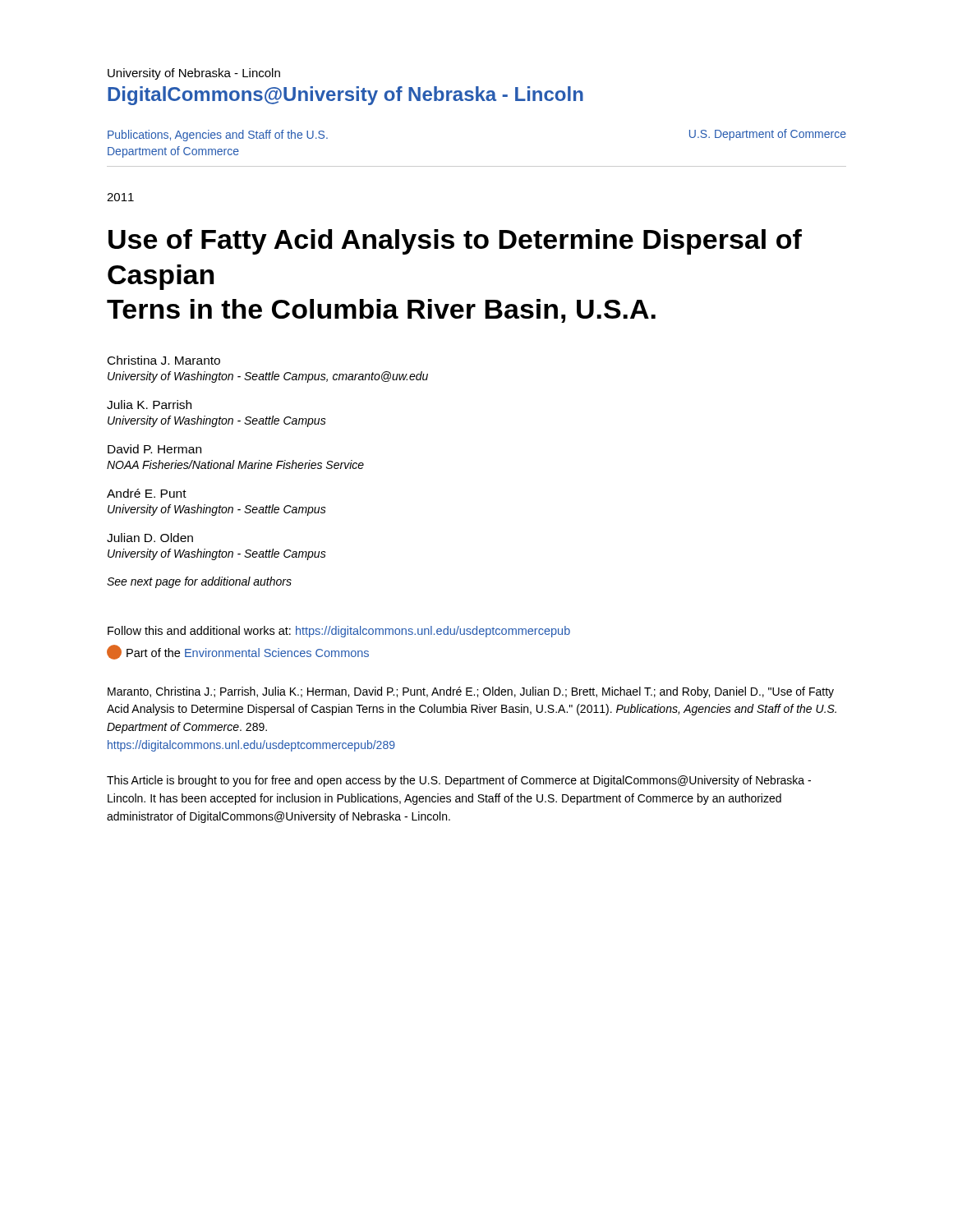Locate the text block that reads "Christina J. Maranto University of"
This screenshot has height=1232, width=953.
[164, 360]
